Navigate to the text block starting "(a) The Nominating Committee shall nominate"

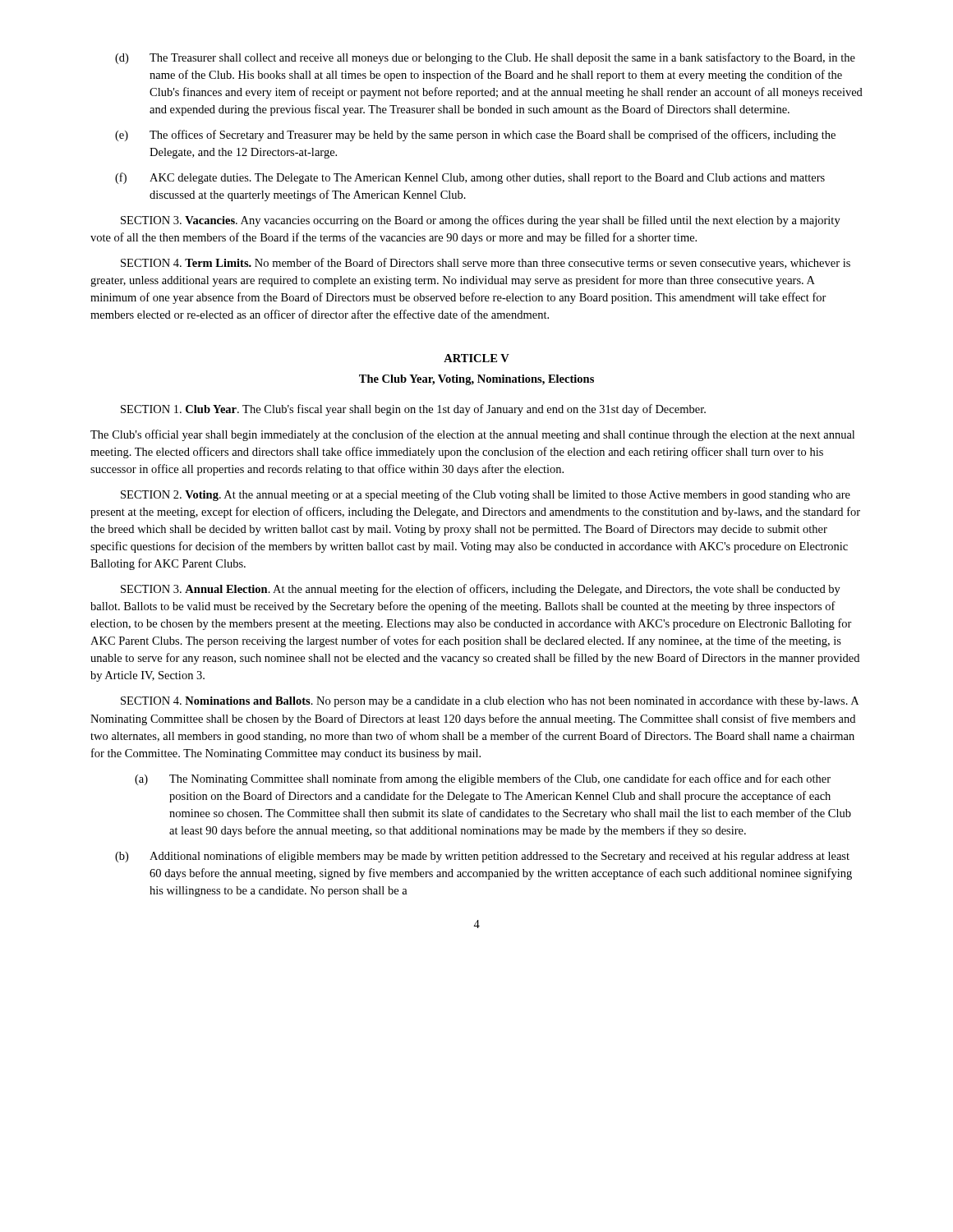(x=499, y=805)
